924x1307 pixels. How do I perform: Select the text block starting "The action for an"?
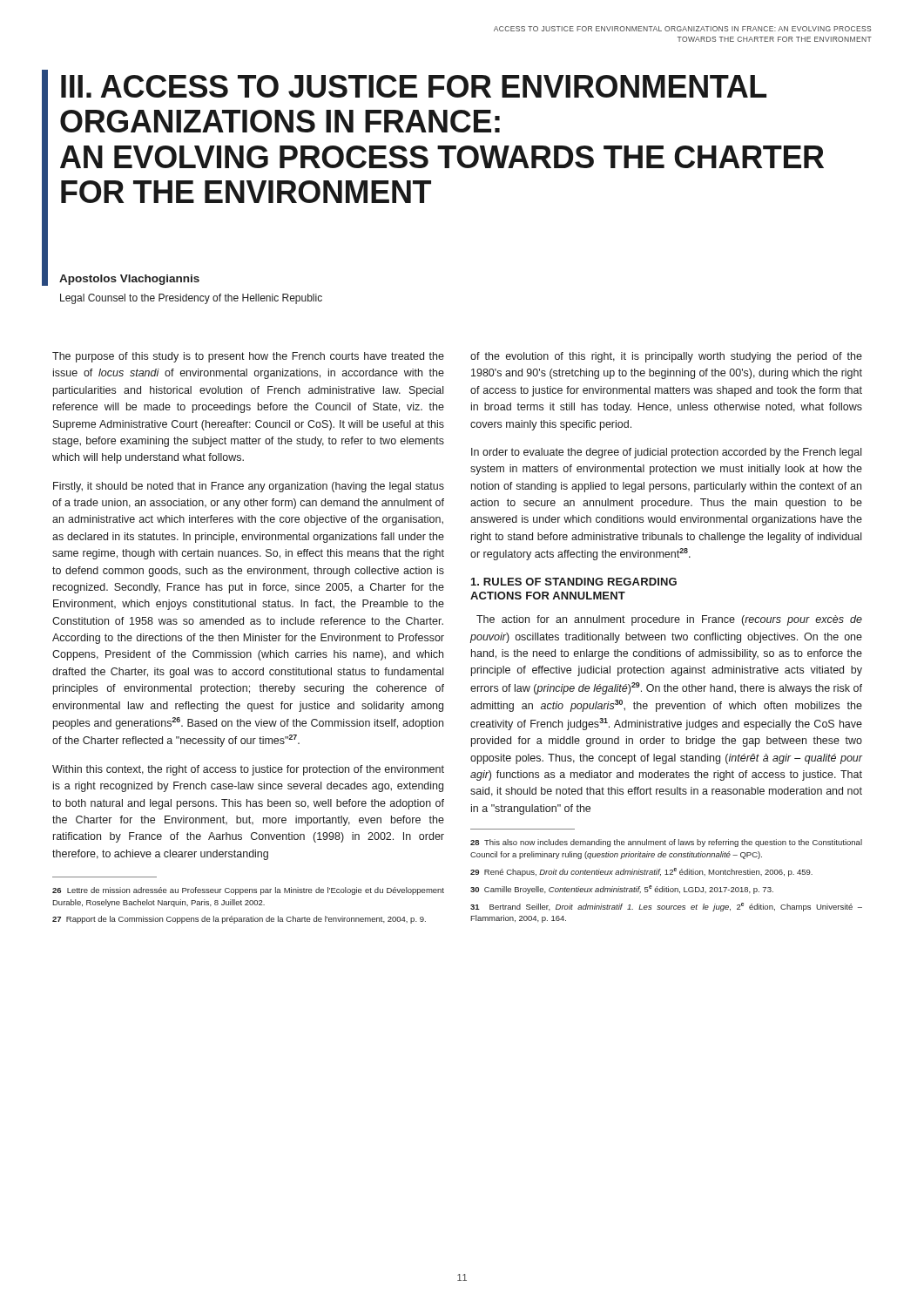666,715
